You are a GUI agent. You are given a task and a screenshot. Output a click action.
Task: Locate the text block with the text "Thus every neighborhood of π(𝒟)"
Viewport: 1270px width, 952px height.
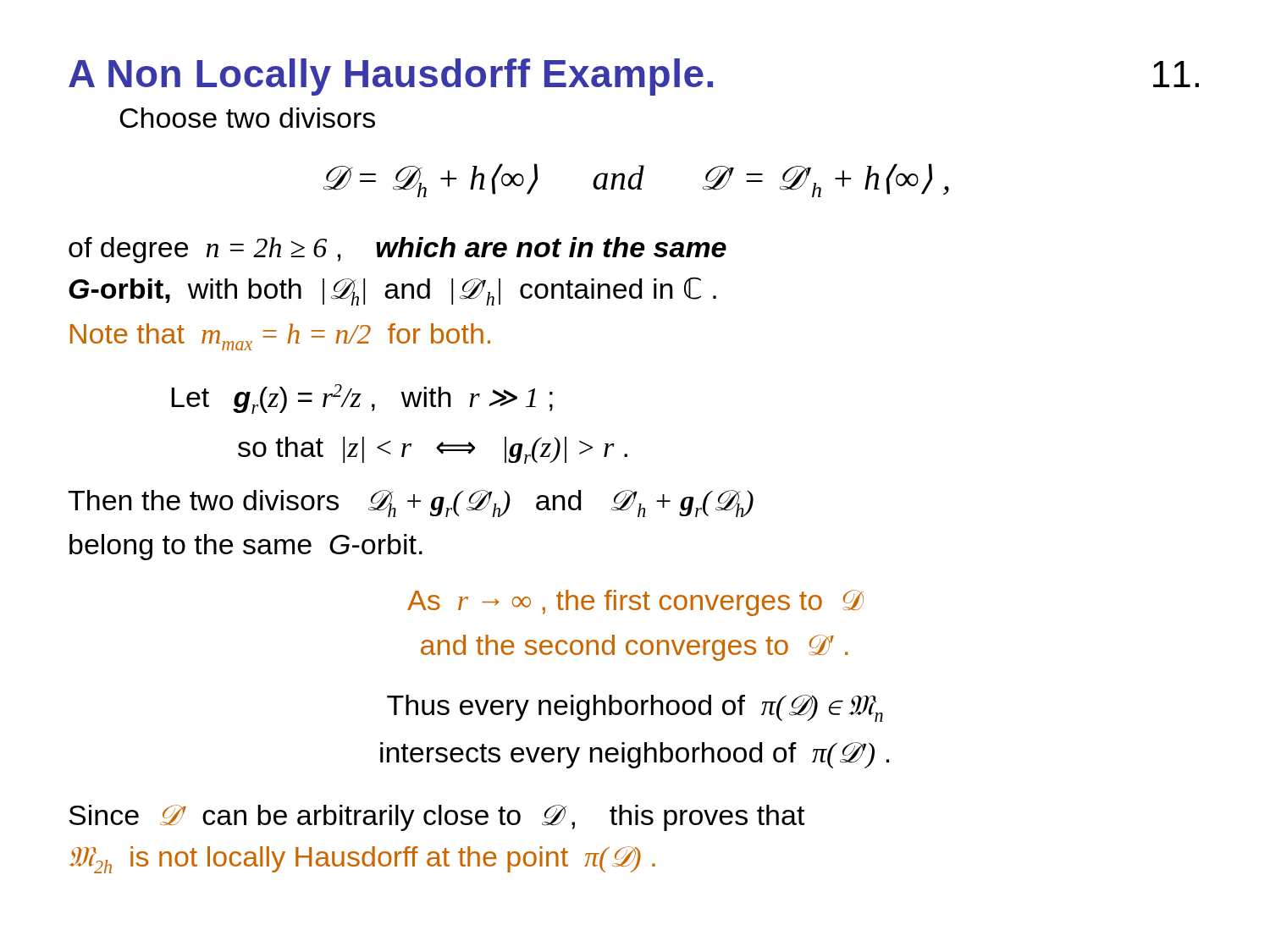point(635,729)
